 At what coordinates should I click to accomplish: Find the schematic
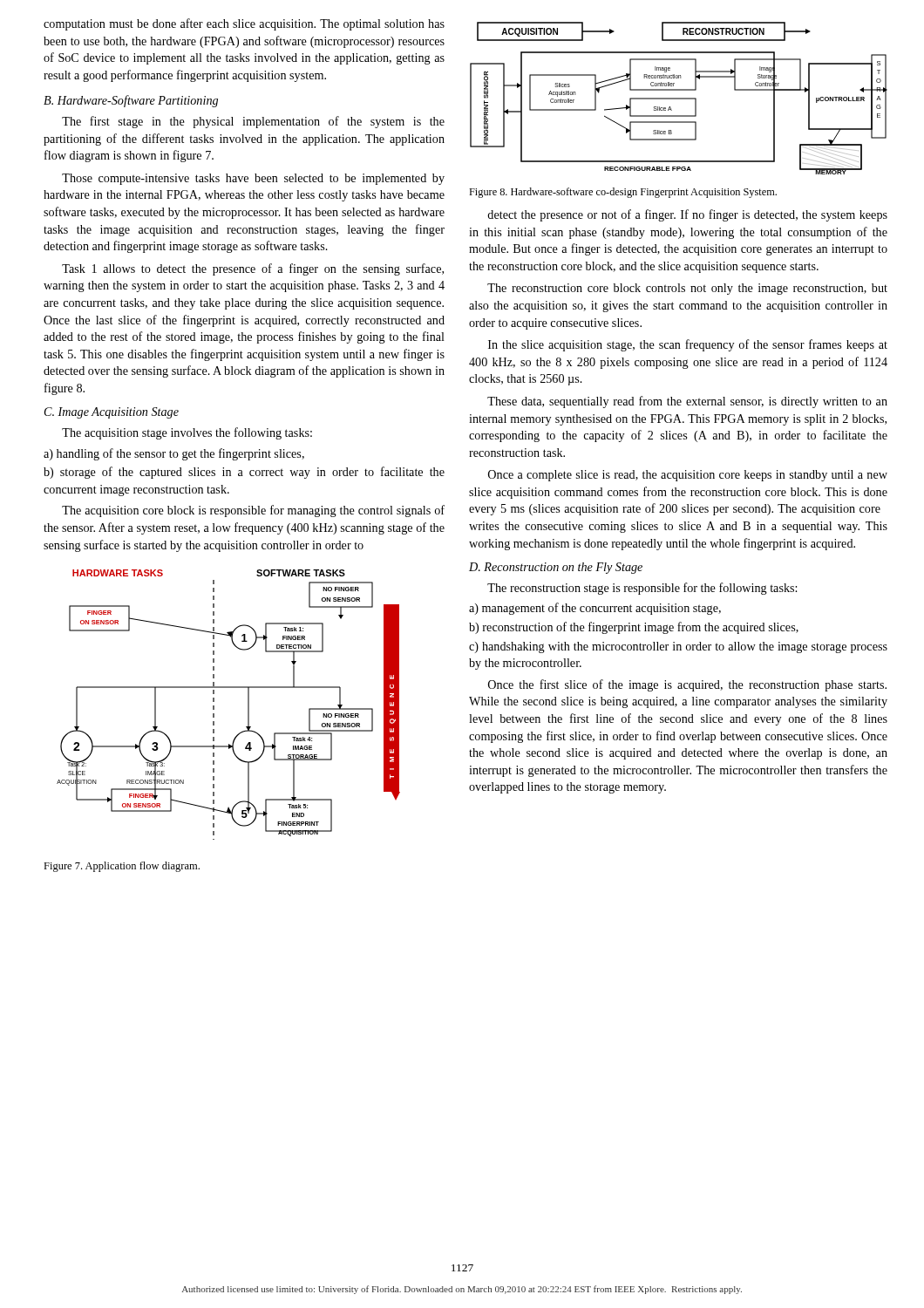pyautogui.click(x=678, y=99)
